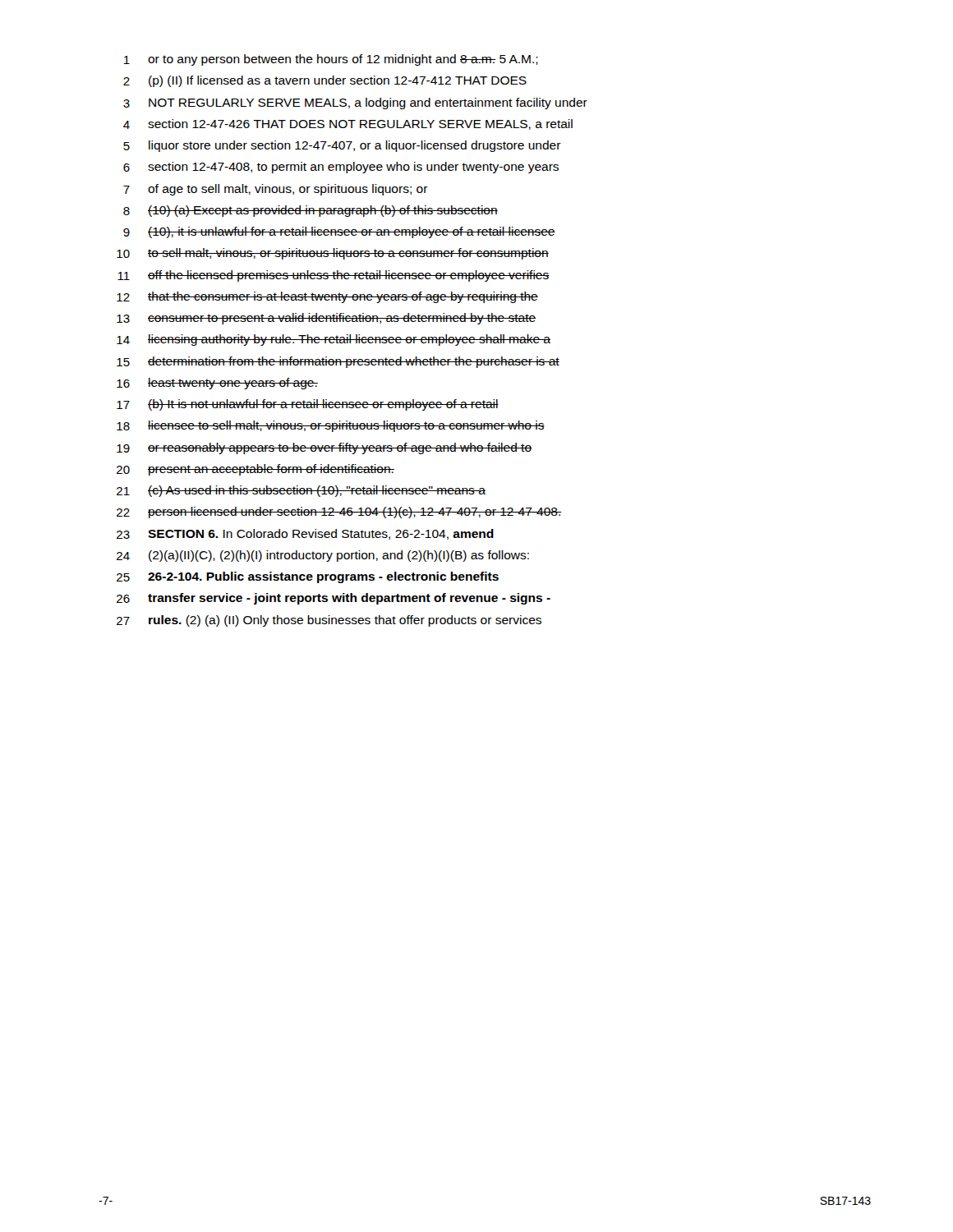The height and width of the screenshot is (1232, 953).
Task: Locate the element starting "12 that the consumer is at"
Action: pyautogui.click(x=485, y=296)
